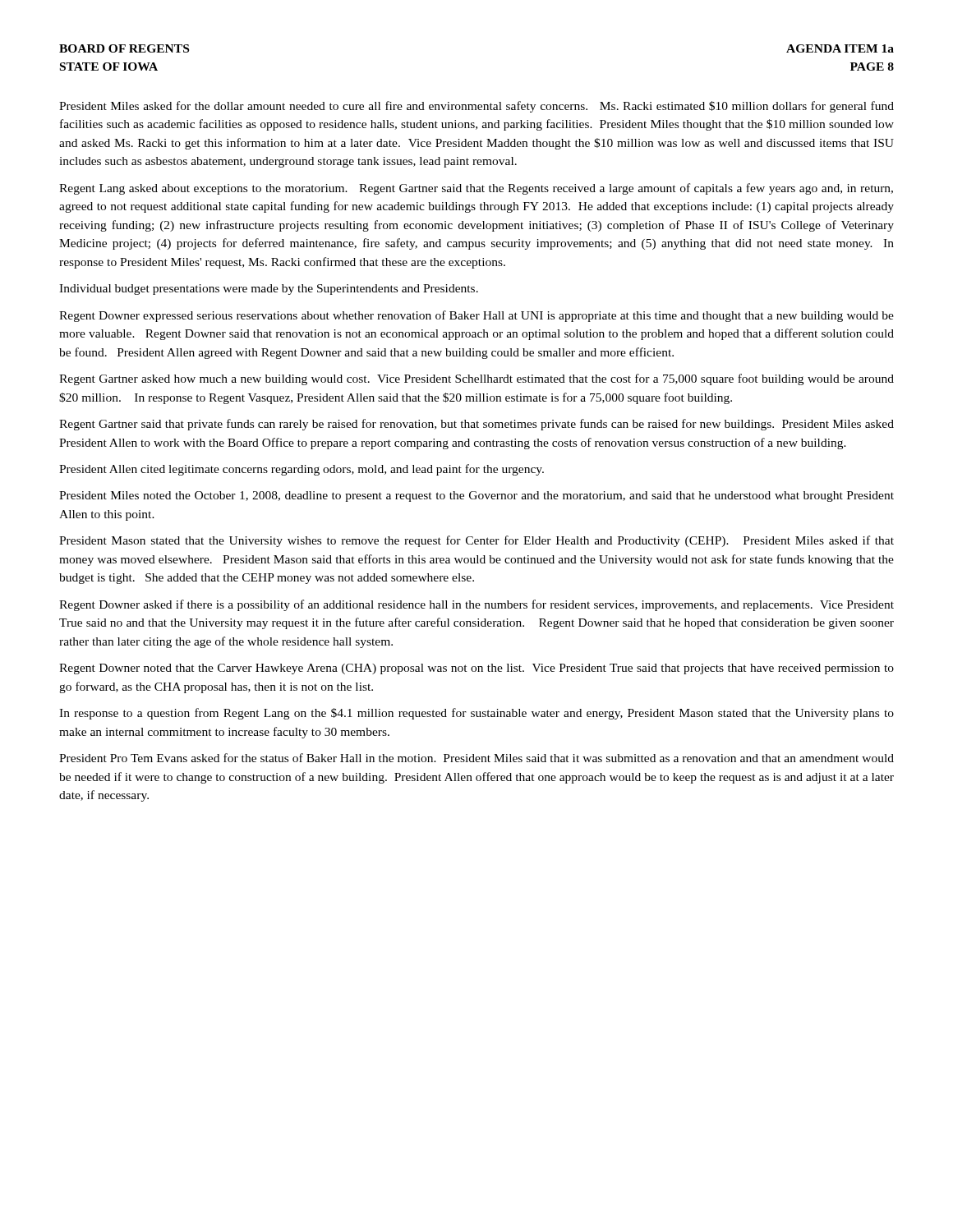Select the text block containing "Individual budget presentations were made by"
953x1232 pixels.
(269, 288)
